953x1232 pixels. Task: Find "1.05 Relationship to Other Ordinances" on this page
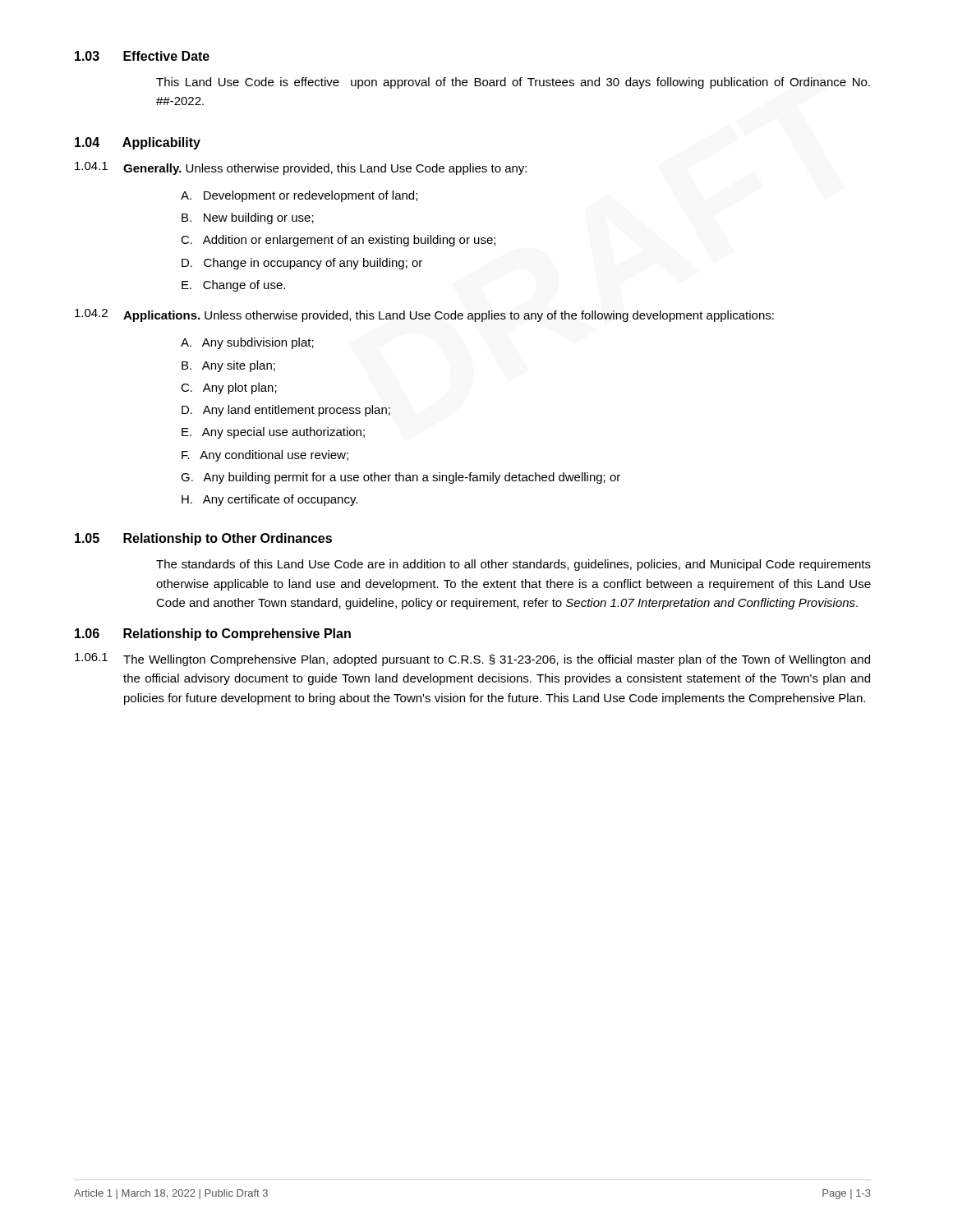(x=203, y=539)
